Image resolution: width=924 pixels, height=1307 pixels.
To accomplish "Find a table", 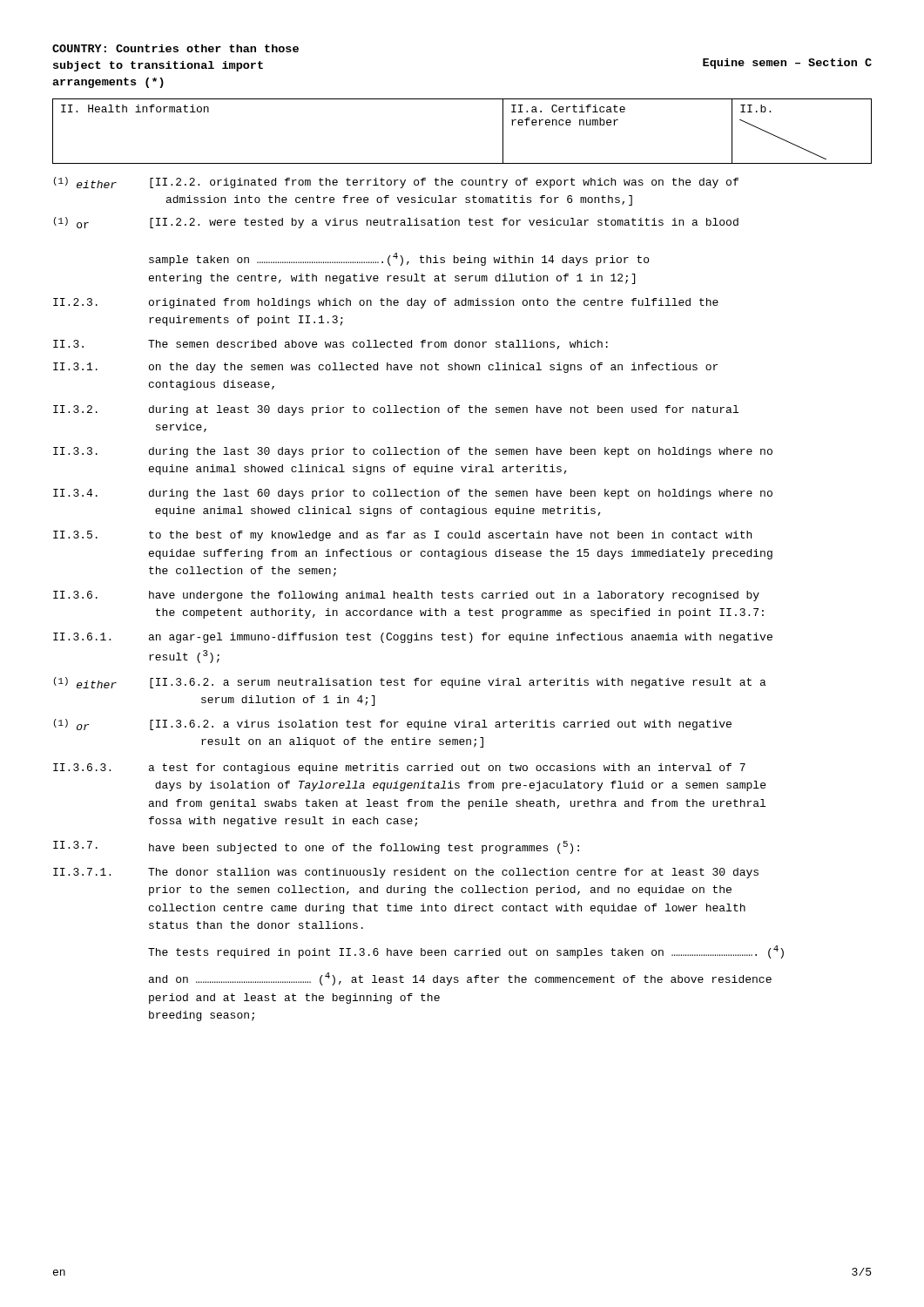I will (x=462, y=131).
